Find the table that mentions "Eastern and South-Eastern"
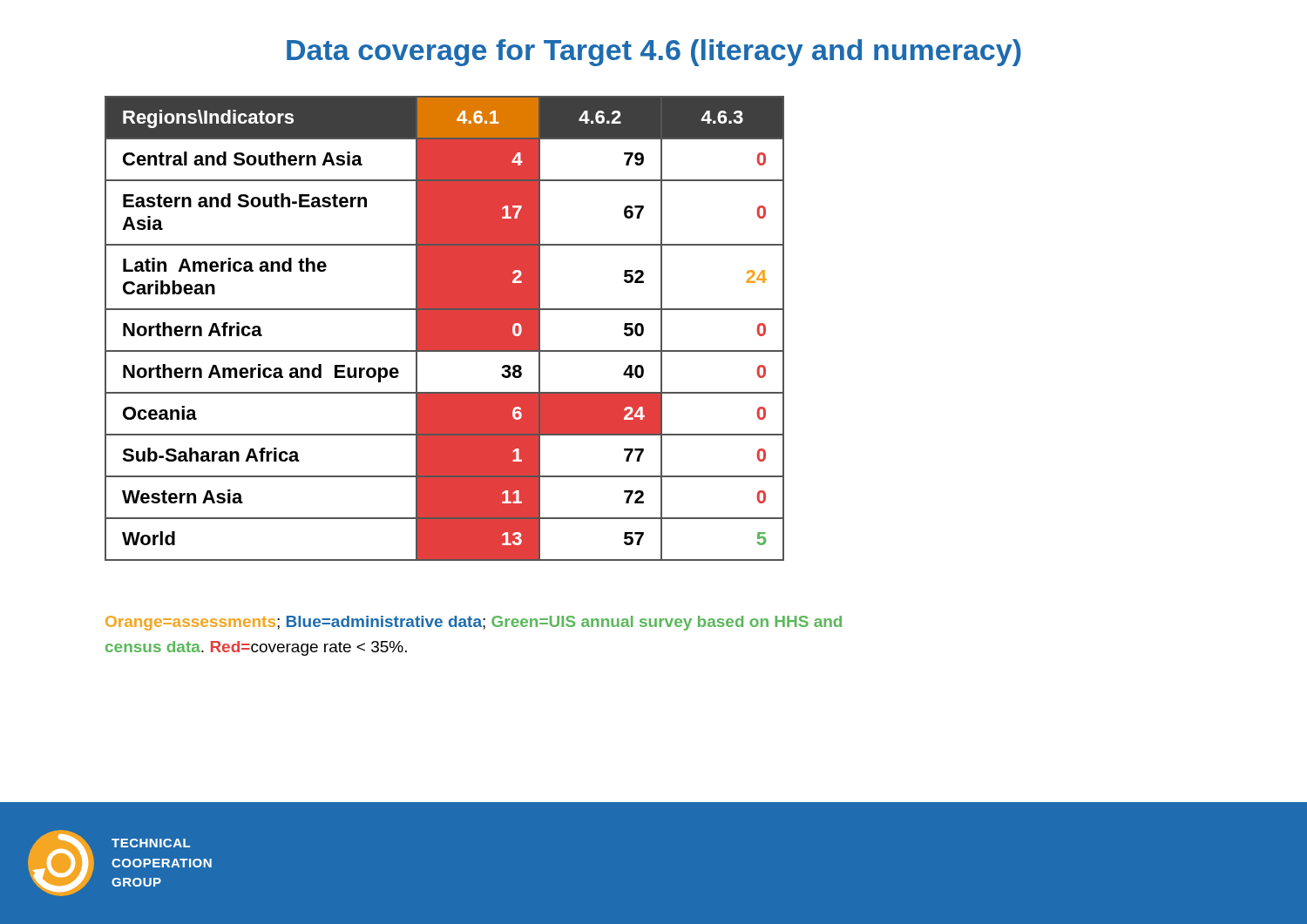The height and width of the screenshot is (924, 1307). (444, 328)
